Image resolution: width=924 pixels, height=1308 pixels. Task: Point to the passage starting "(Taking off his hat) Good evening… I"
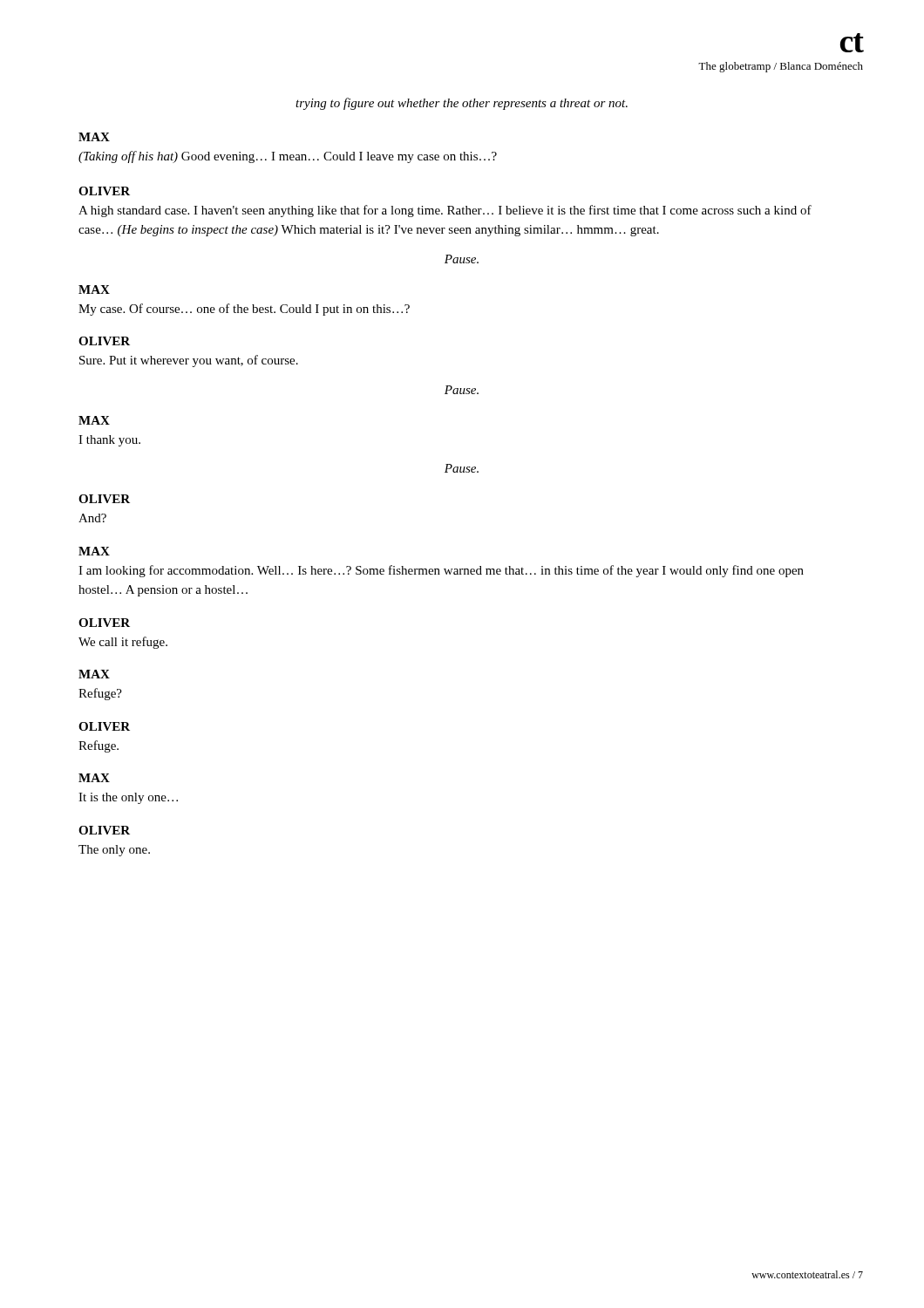coord(288,156)
